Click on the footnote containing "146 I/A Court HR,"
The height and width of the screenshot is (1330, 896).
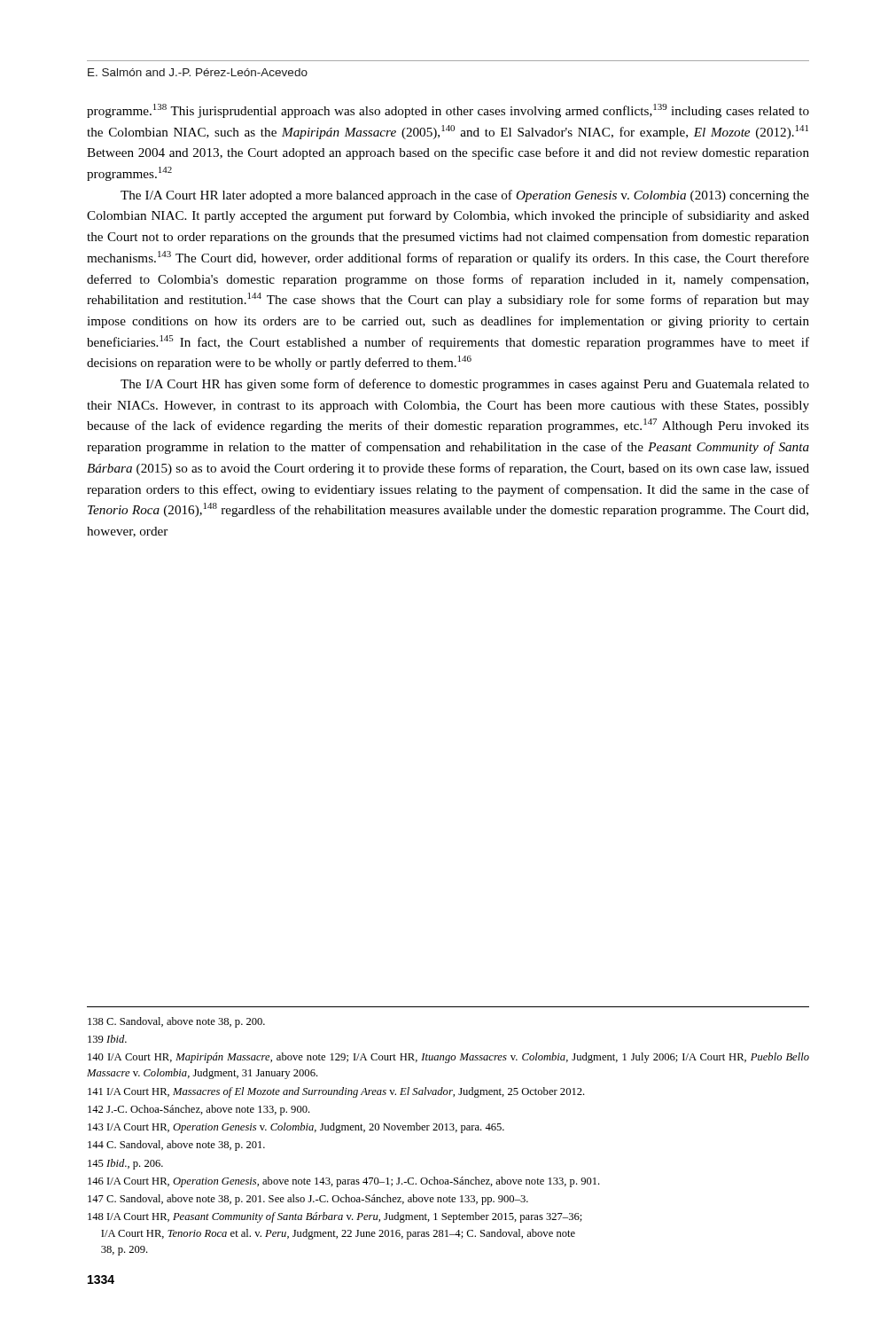(344, 1181)
